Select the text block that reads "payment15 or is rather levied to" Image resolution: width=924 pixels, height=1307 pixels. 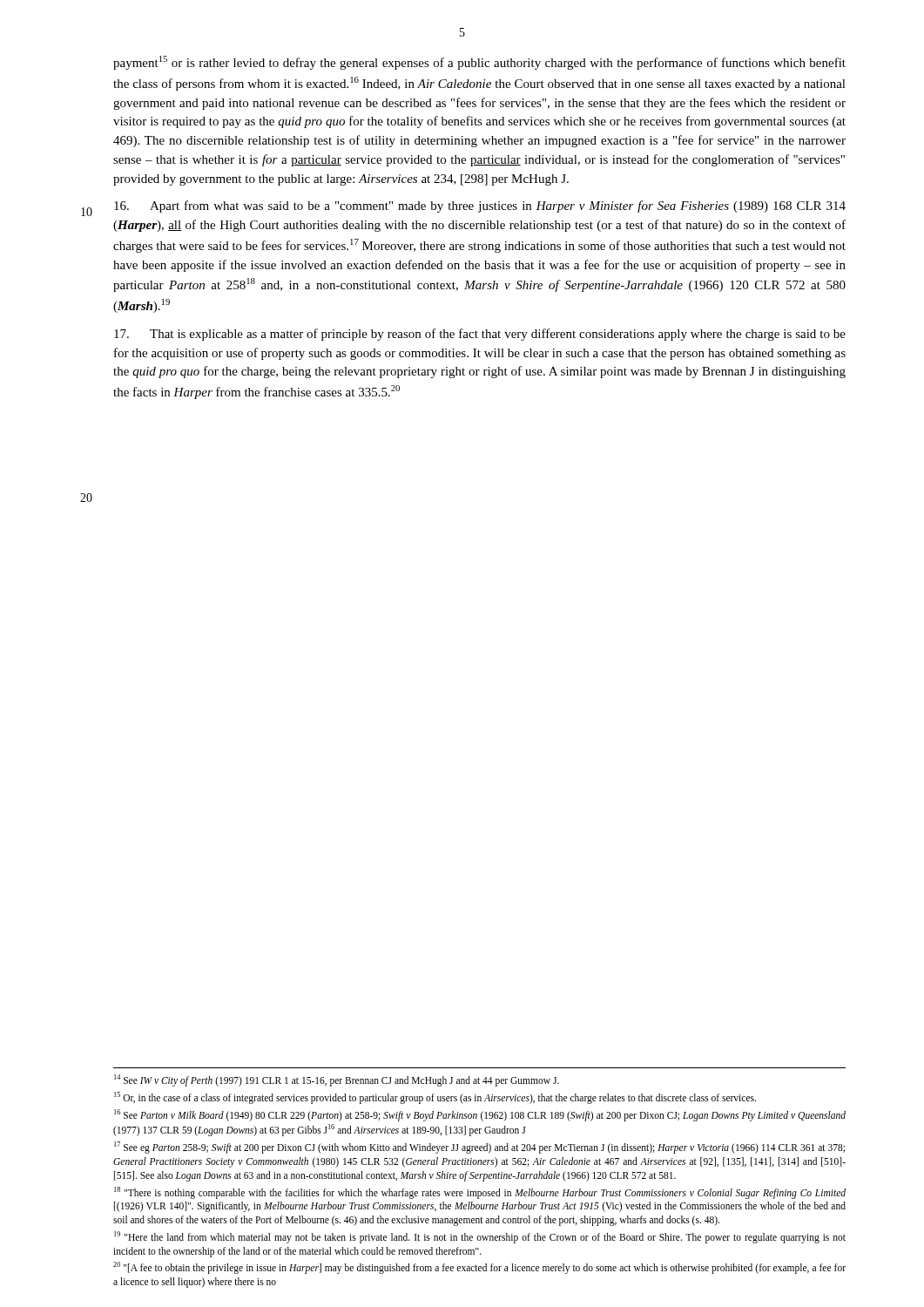pos(479,119)
